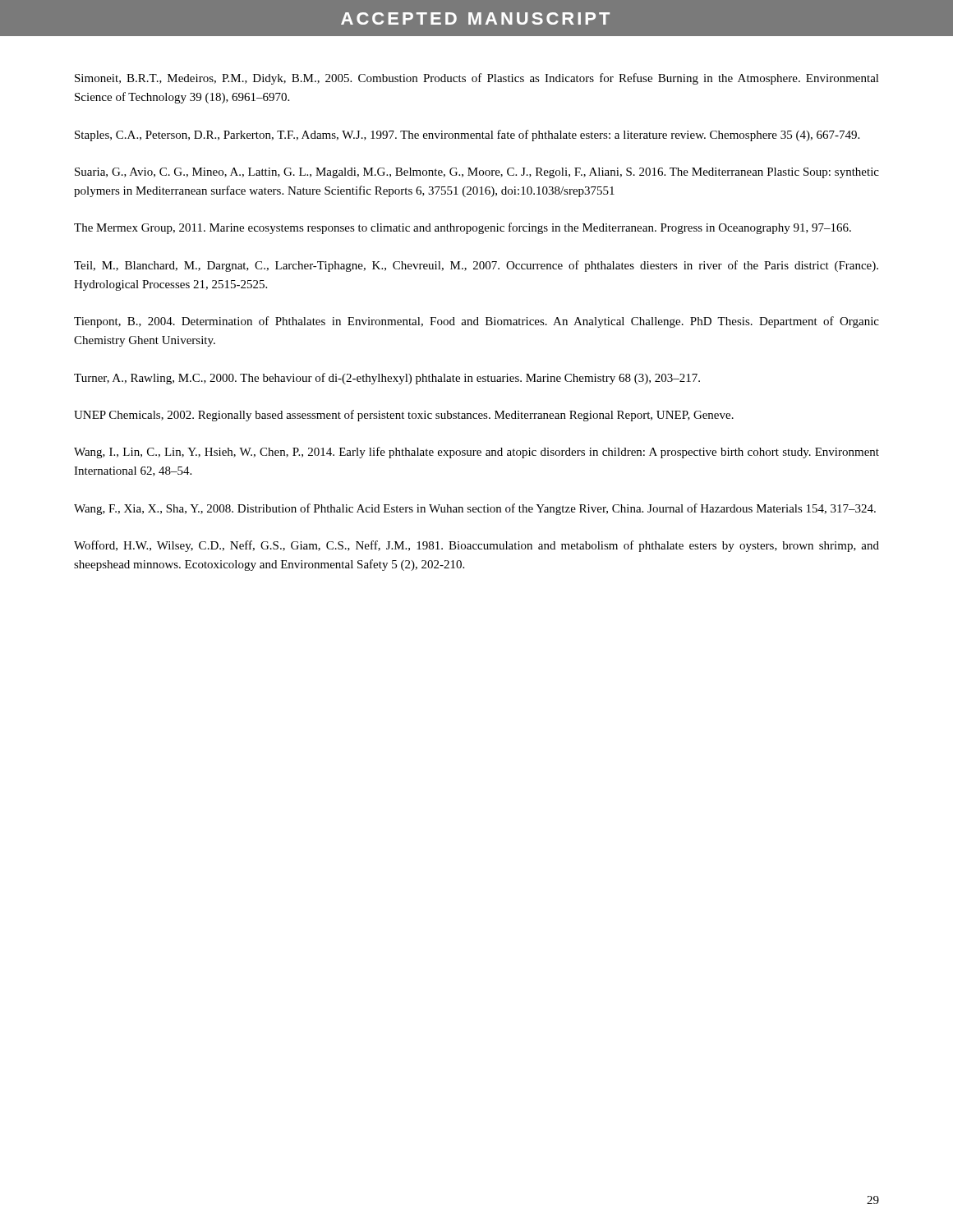Find the text block that says "Staples, C.A., Peterson, D.R.,"
The image size is (953, 1232).
coord(467,134)
